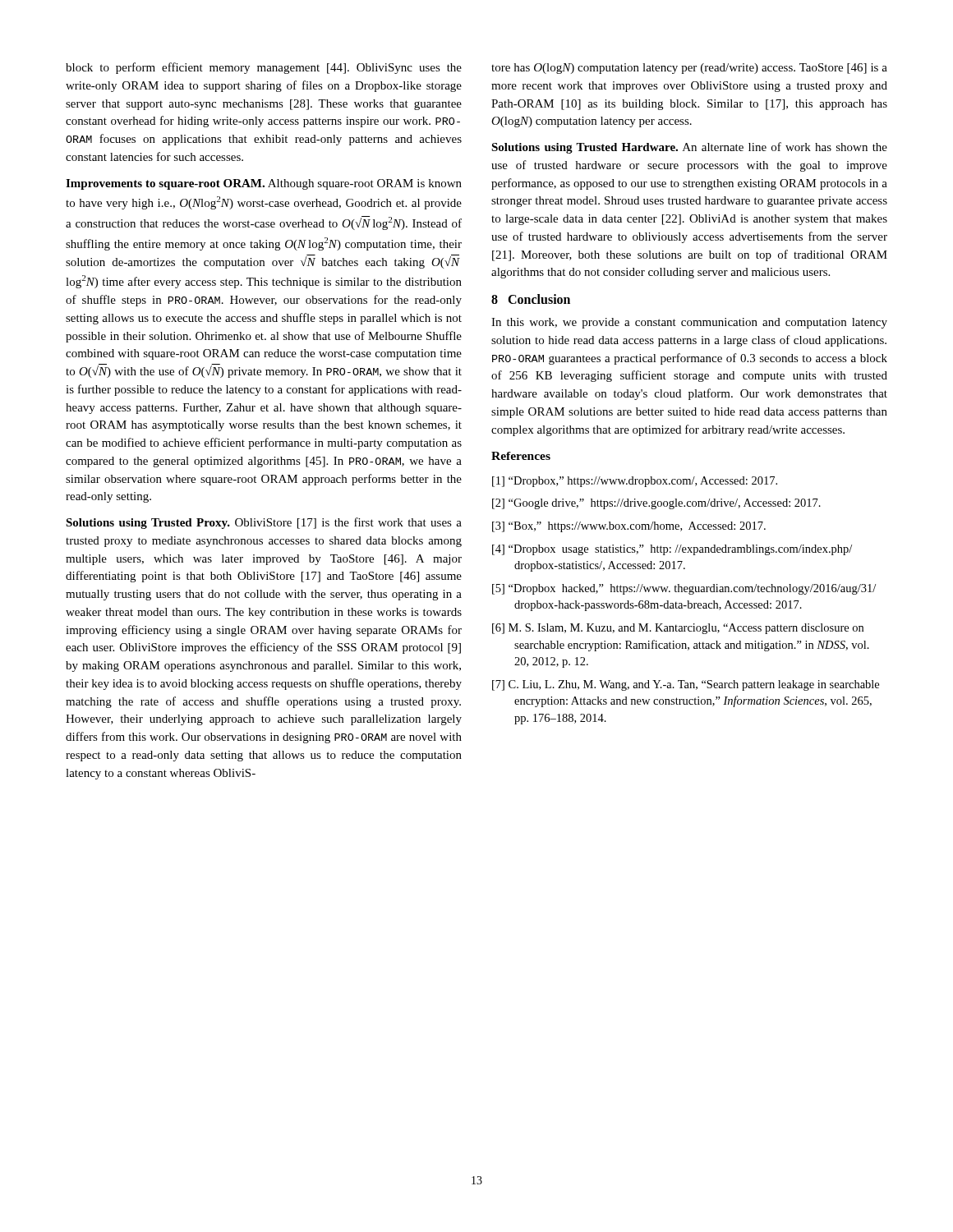Navigate to the region starting "Solutions using Trusted Proxy."
This screenshot has width=953, height=1232.
[x=264, y=648]
